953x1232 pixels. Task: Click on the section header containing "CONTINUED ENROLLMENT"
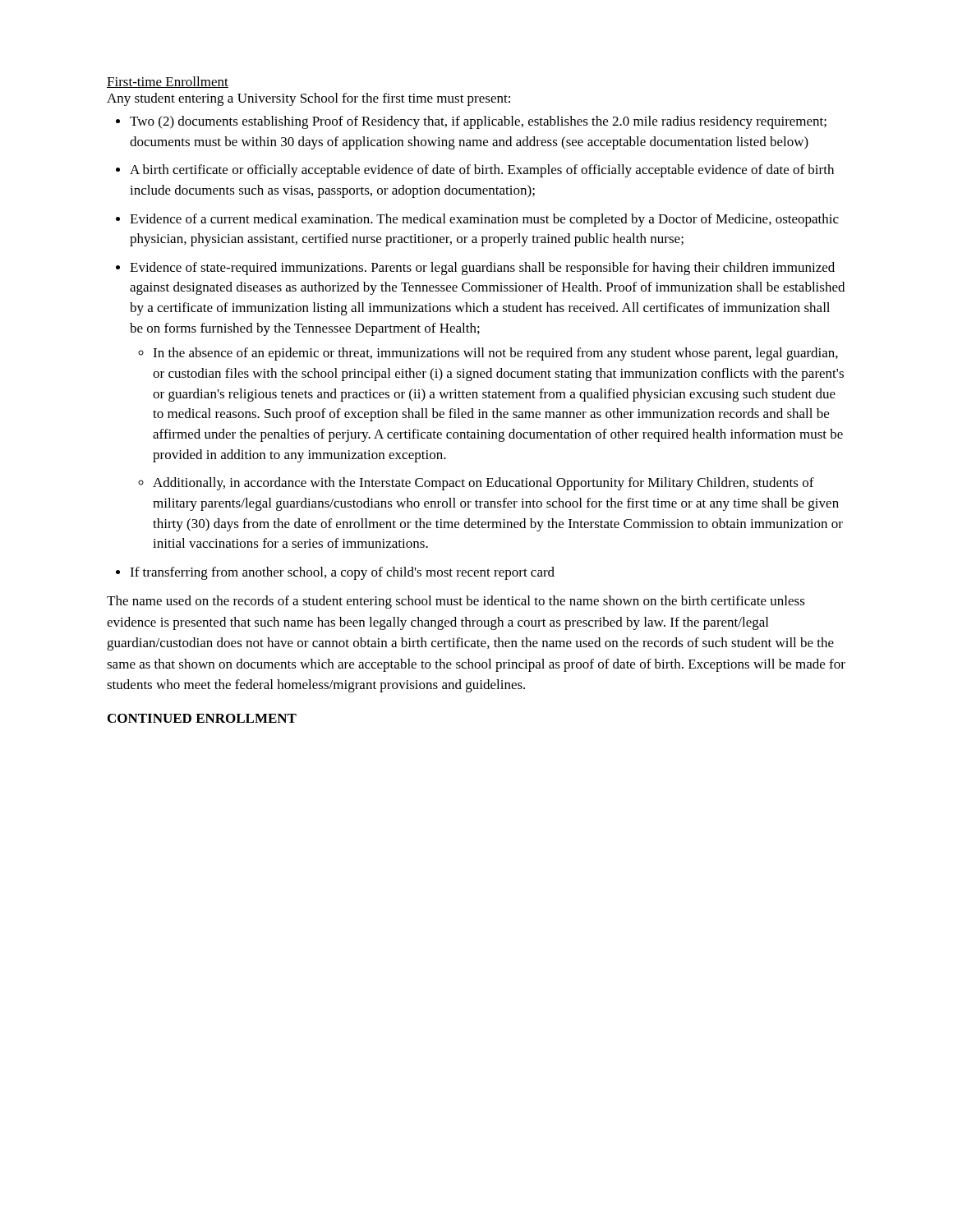(x=202, y=718)
